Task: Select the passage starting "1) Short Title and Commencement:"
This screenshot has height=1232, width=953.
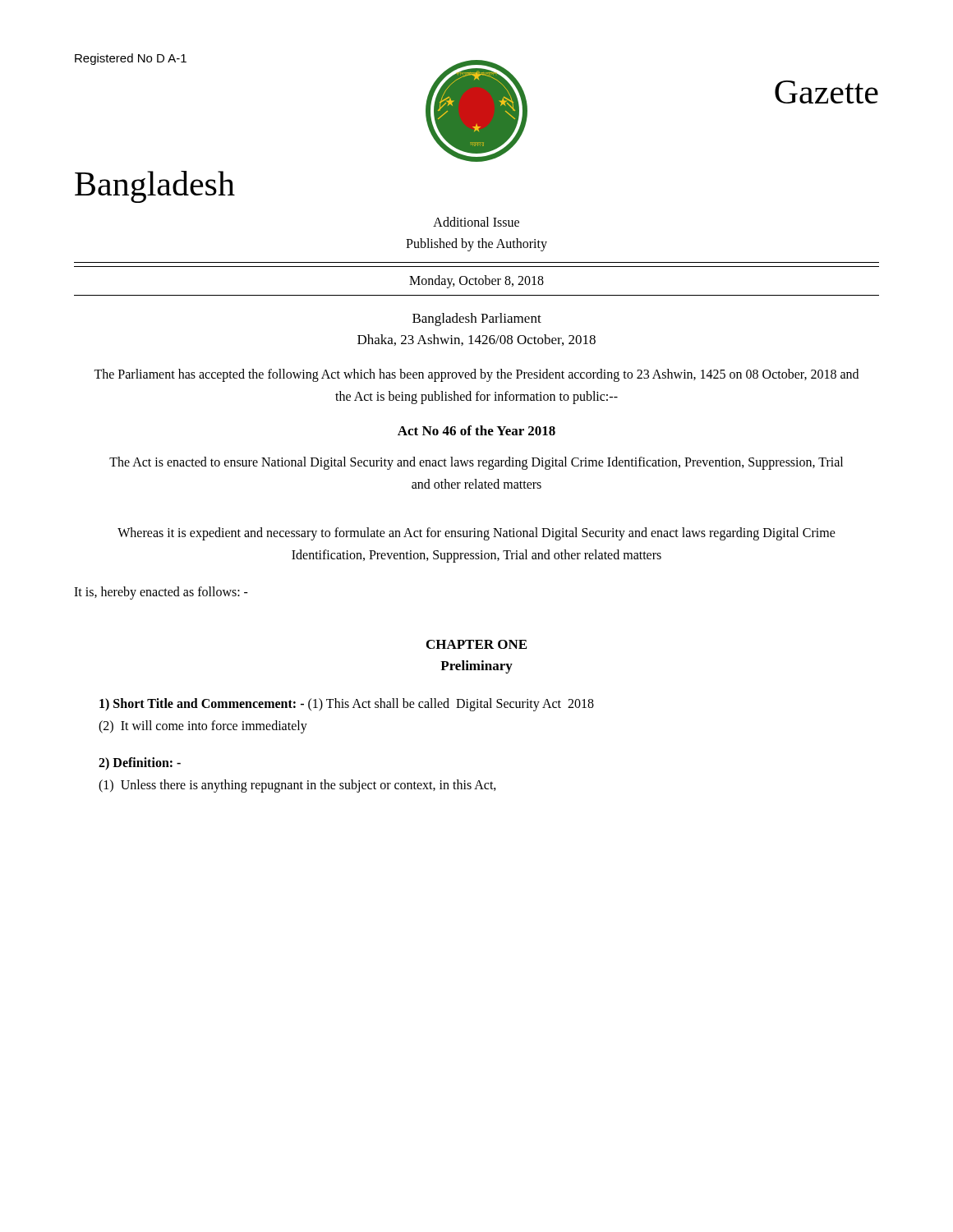Action: [x=489, y=716]
